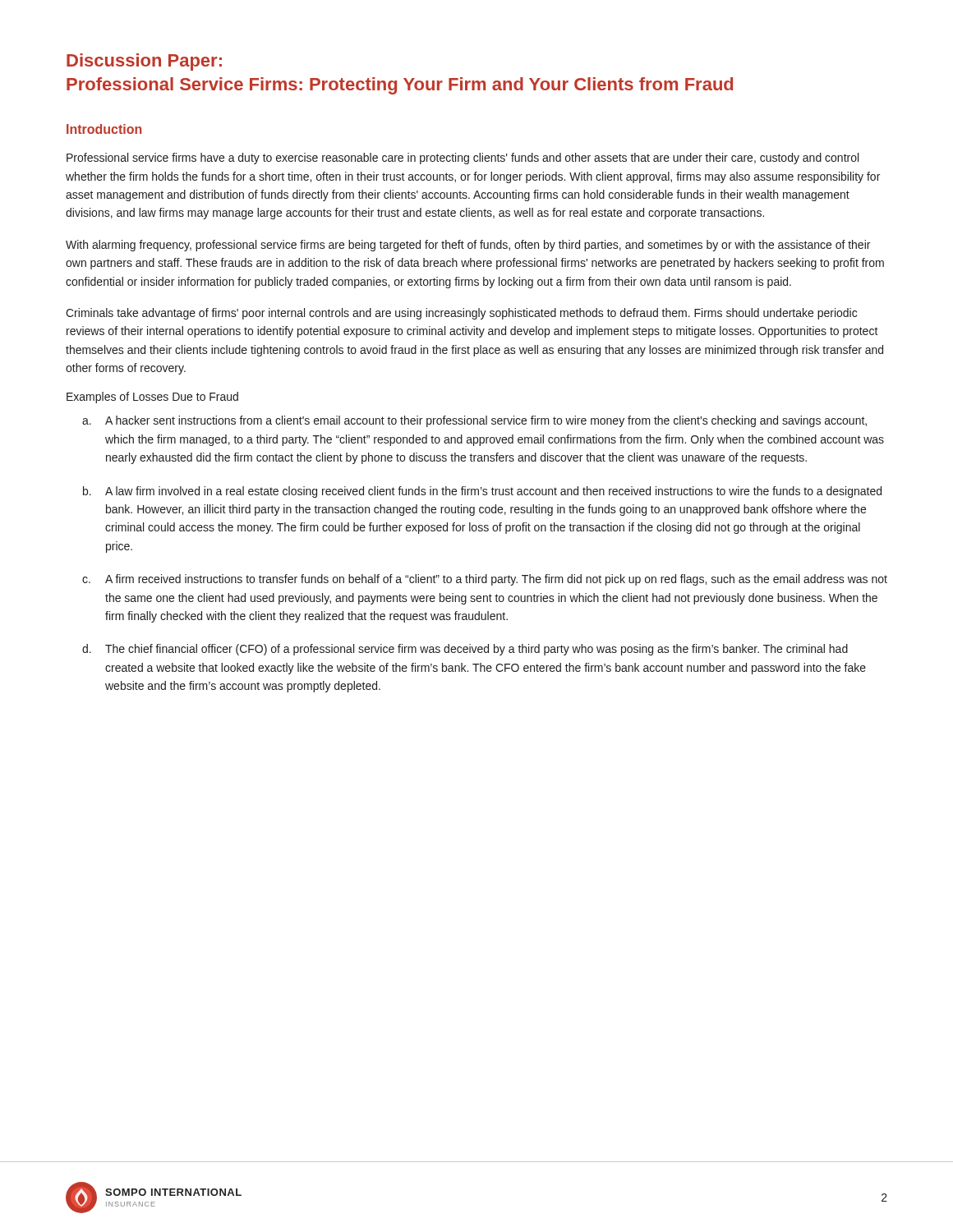953x1232 pixels.
Task: Select the list item that reads "d. The chief financial officer (CFO)"
Action: point(485,668)
